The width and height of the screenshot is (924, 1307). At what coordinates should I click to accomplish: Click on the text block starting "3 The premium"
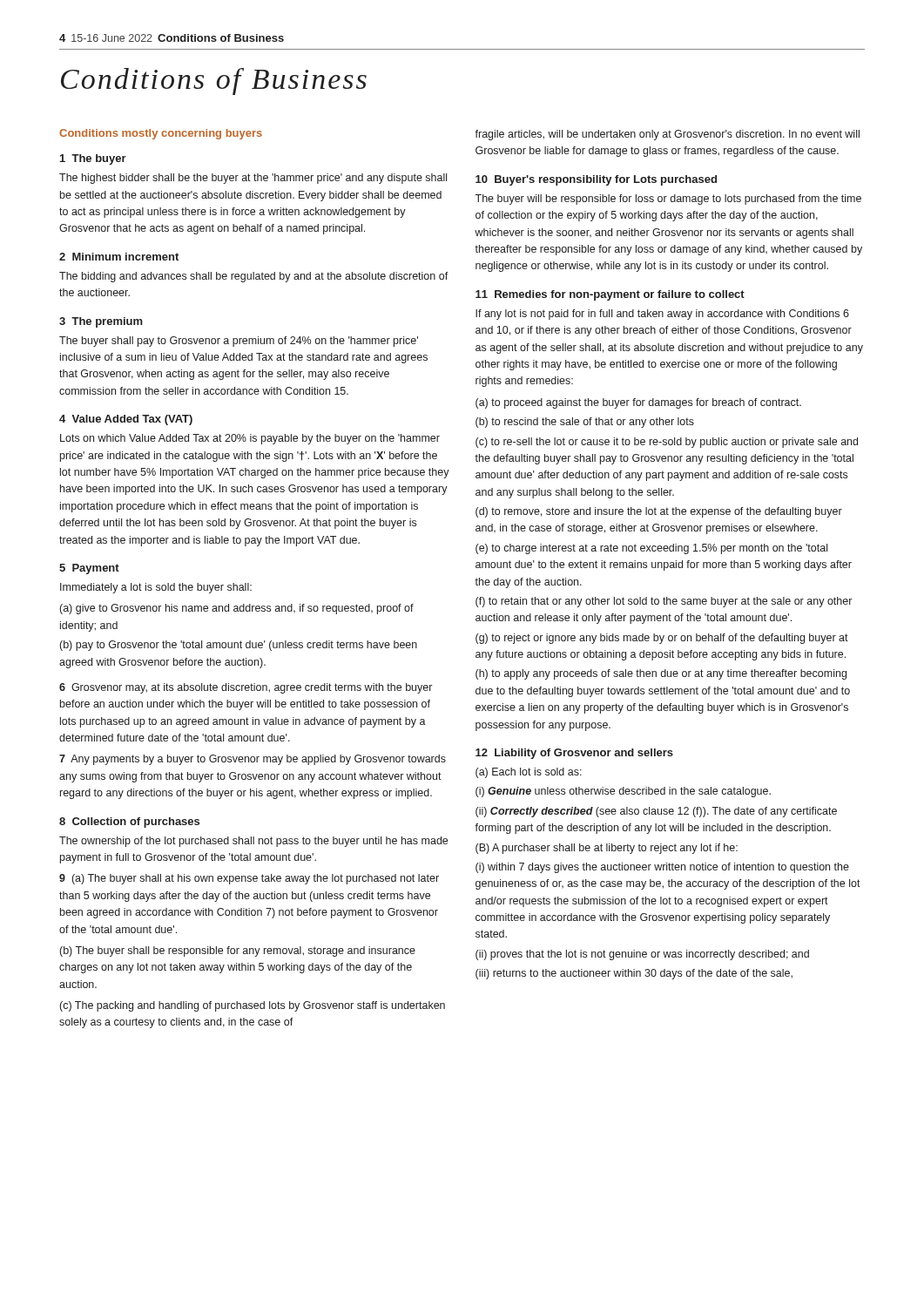pos(254,356)
